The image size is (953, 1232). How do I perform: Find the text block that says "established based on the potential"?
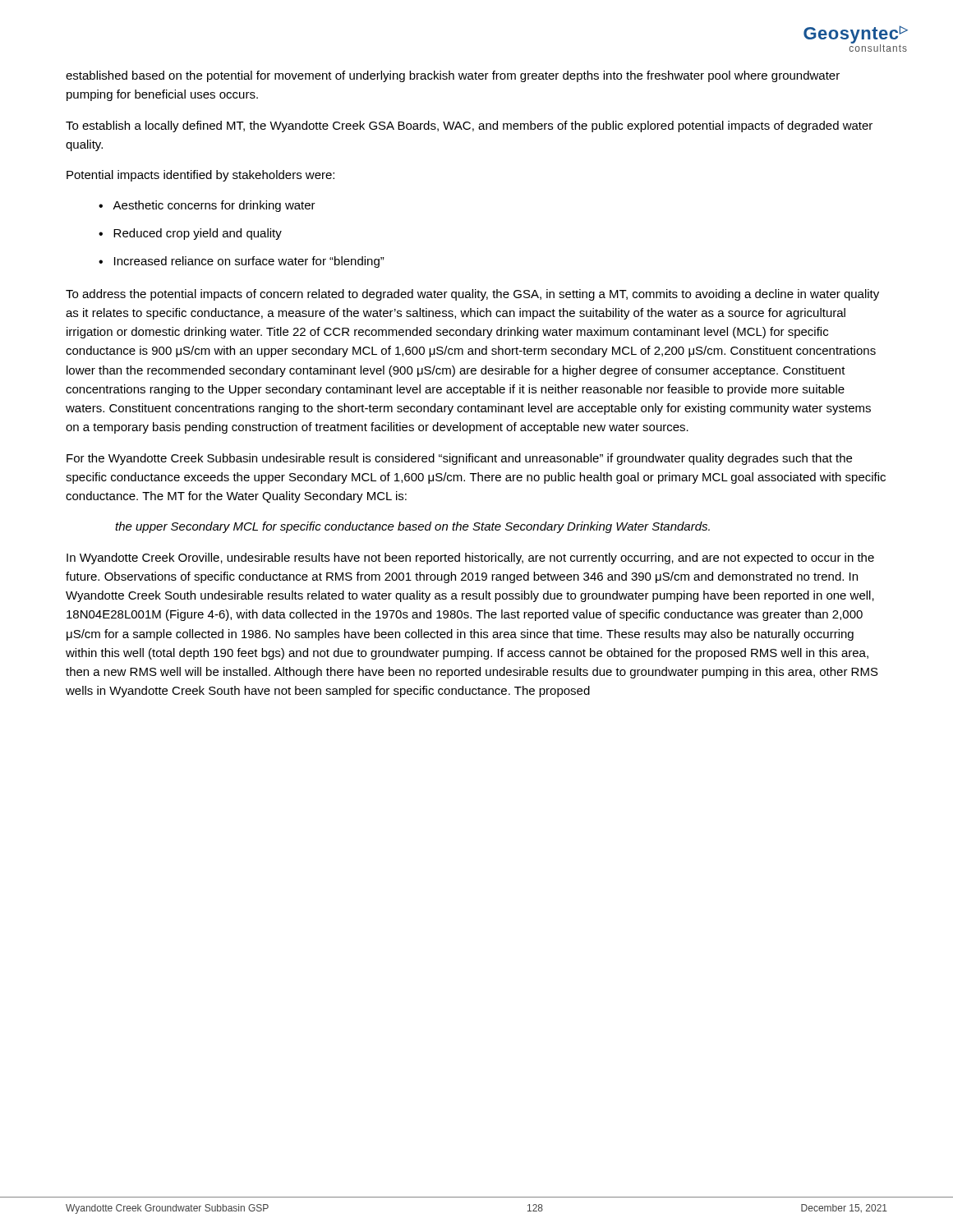pos(453,85)
